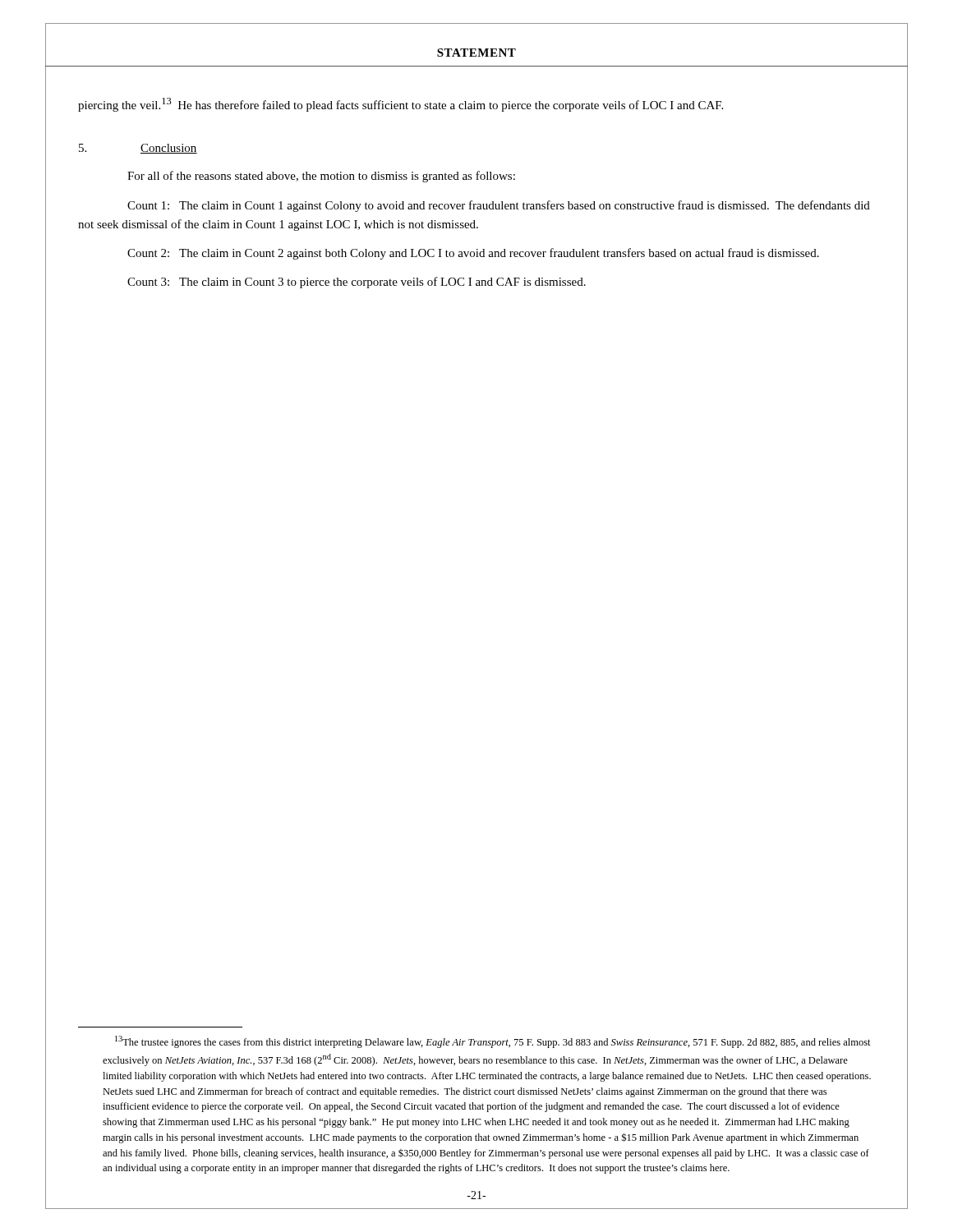Point to the region starting "13The trustee ignores the cases from this"

(x=476, y=1104)
